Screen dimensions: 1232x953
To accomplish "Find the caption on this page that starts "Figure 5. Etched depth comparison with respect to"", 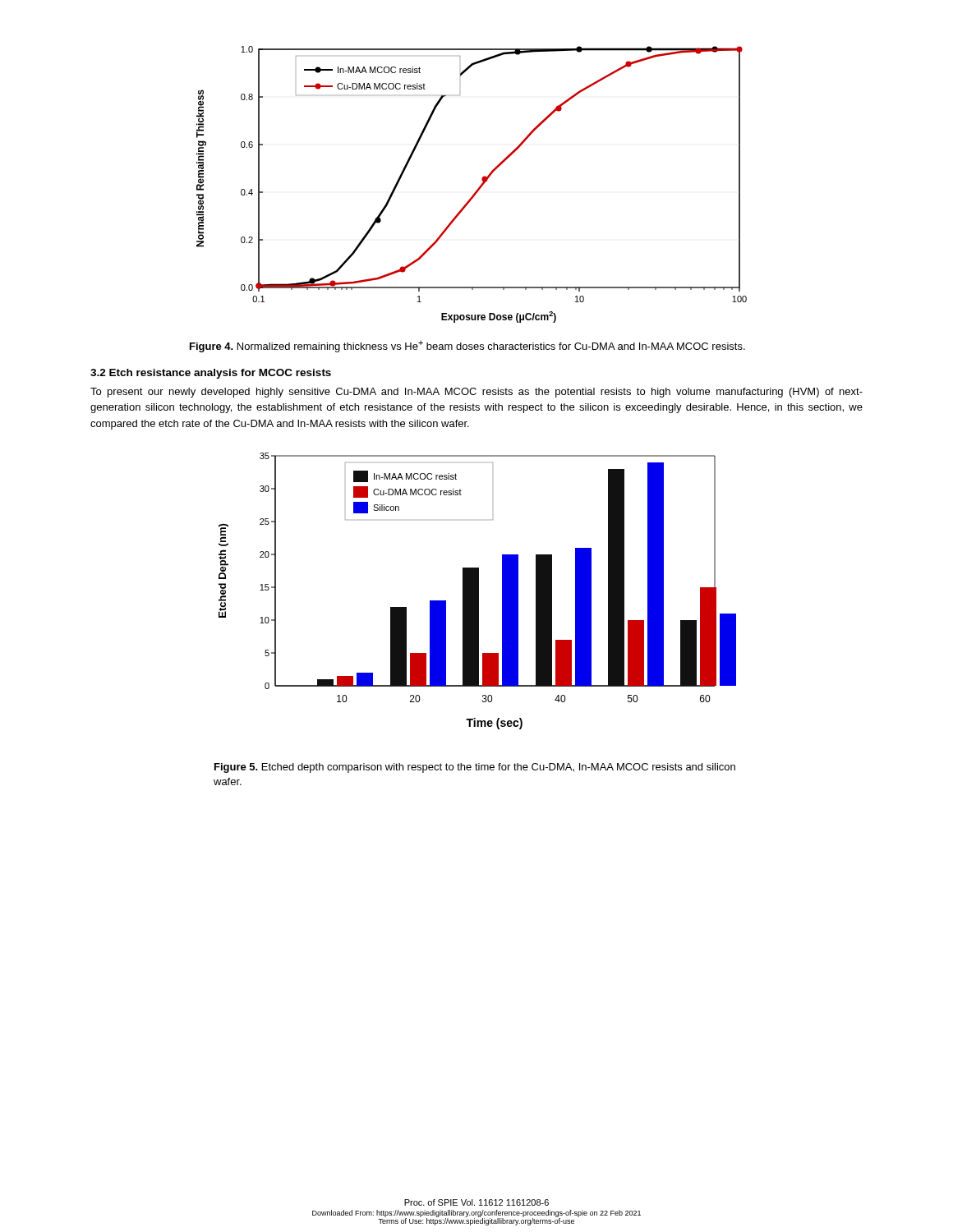I will [475, 774].
